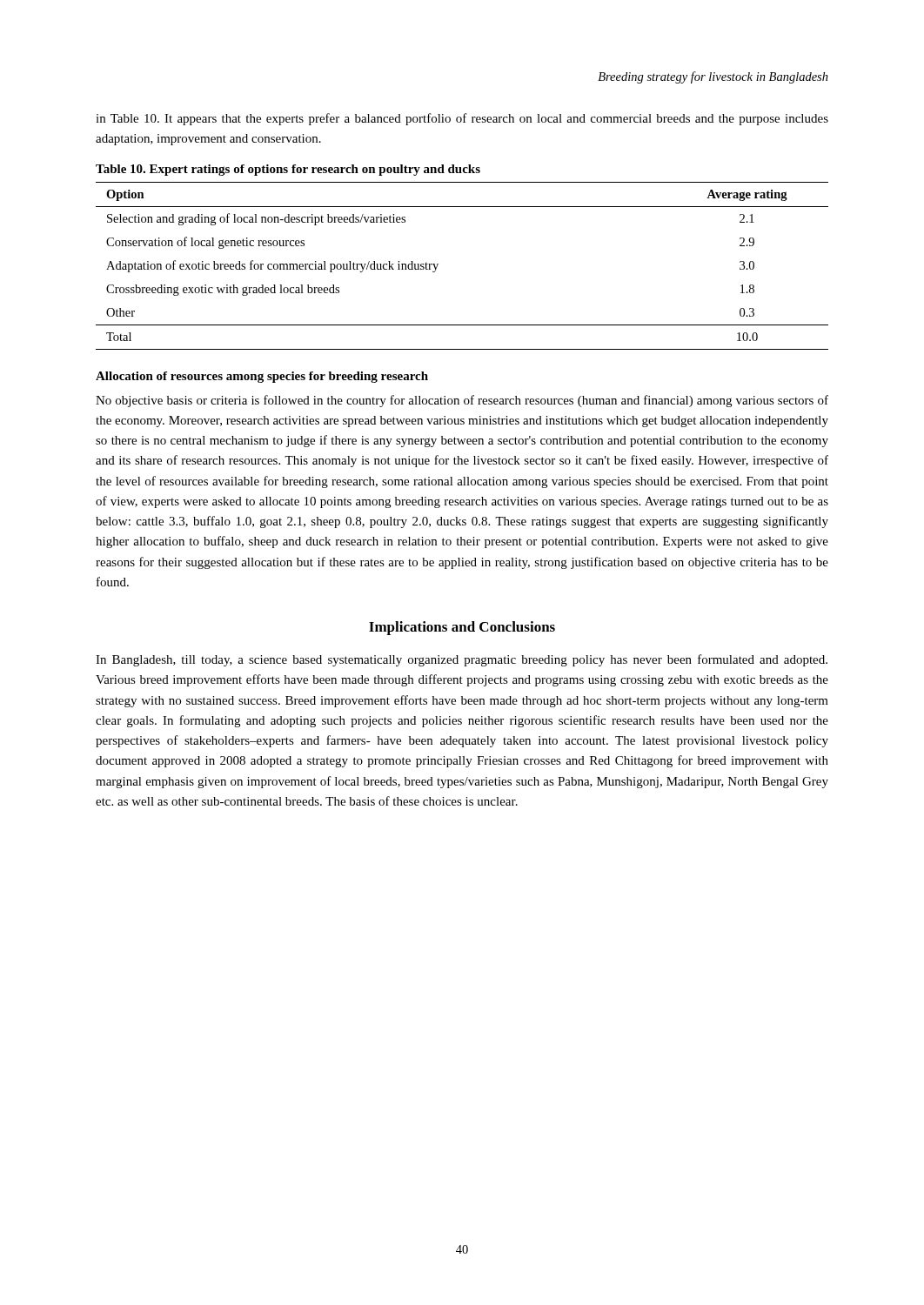This screenshot has height=1305, width=924.
Task: Click on the text starting "No objective basis or criteria"
Action: 462,491
